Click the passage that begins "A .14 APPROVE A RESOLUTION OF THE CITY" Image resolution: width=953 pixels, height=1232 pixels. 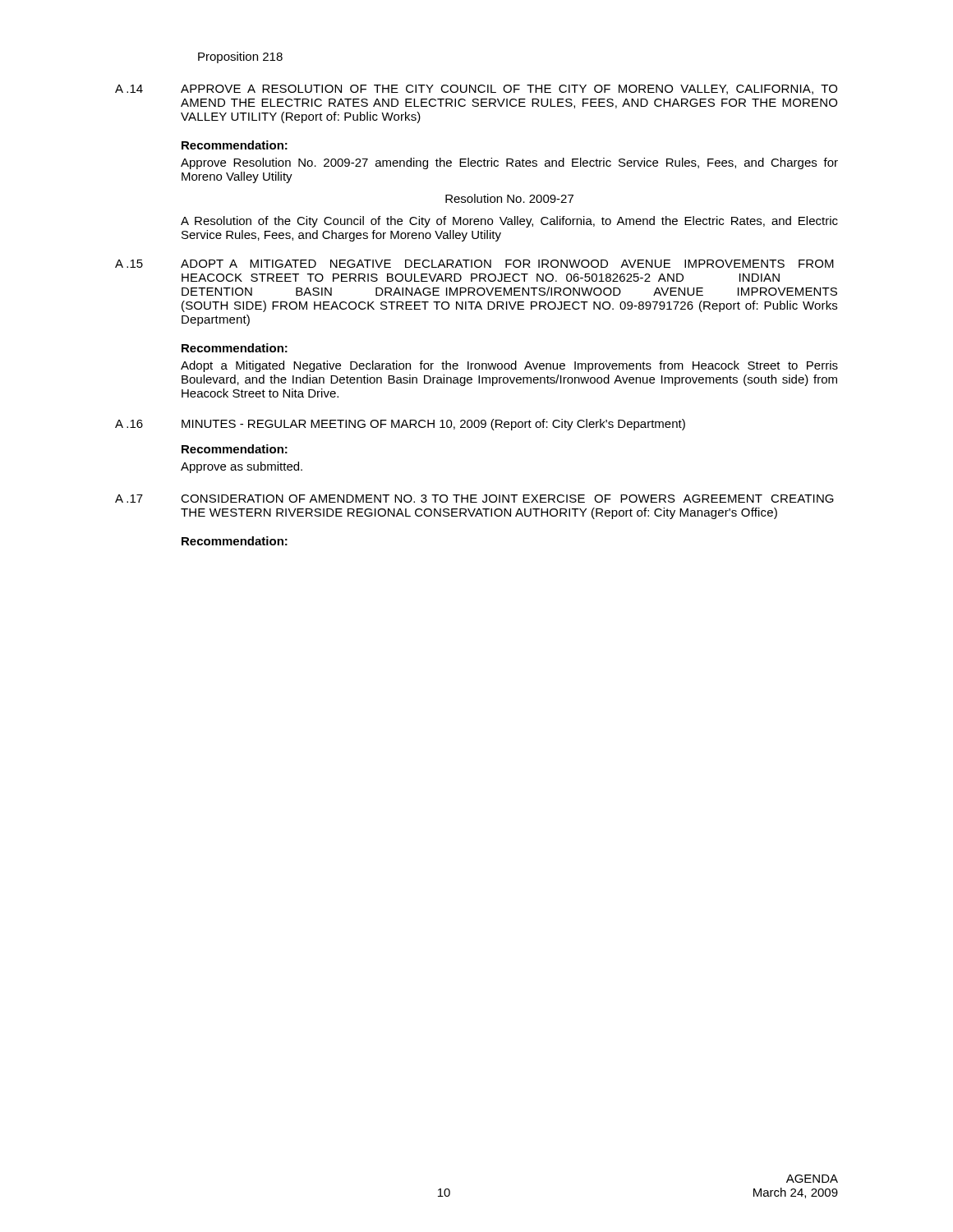476,102
